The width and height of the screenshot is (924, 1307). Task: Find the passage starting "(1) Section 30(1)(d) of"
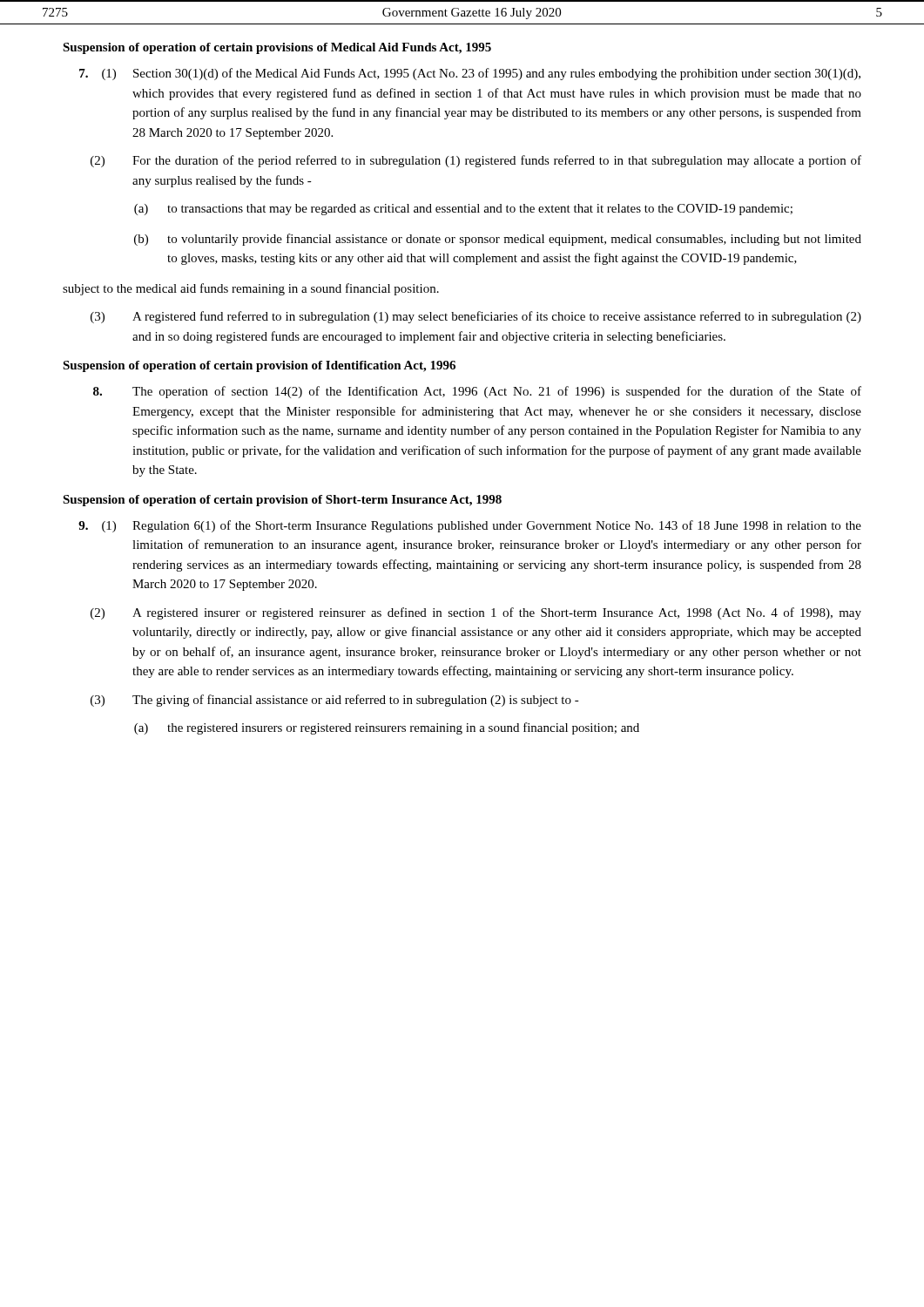(462, 103)
